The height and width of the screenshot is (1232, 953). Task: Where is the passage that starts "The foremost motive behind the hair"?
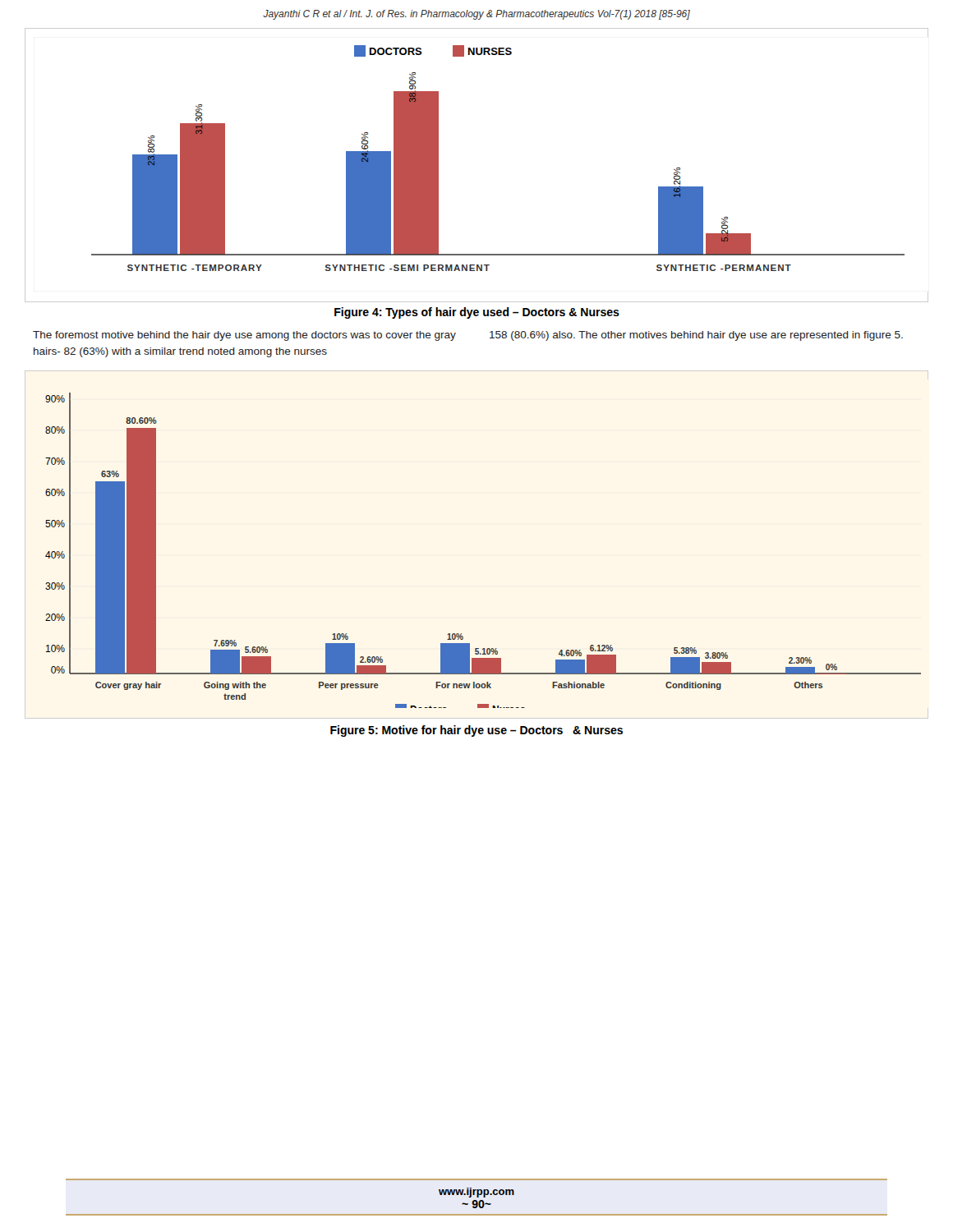[244, 343]
